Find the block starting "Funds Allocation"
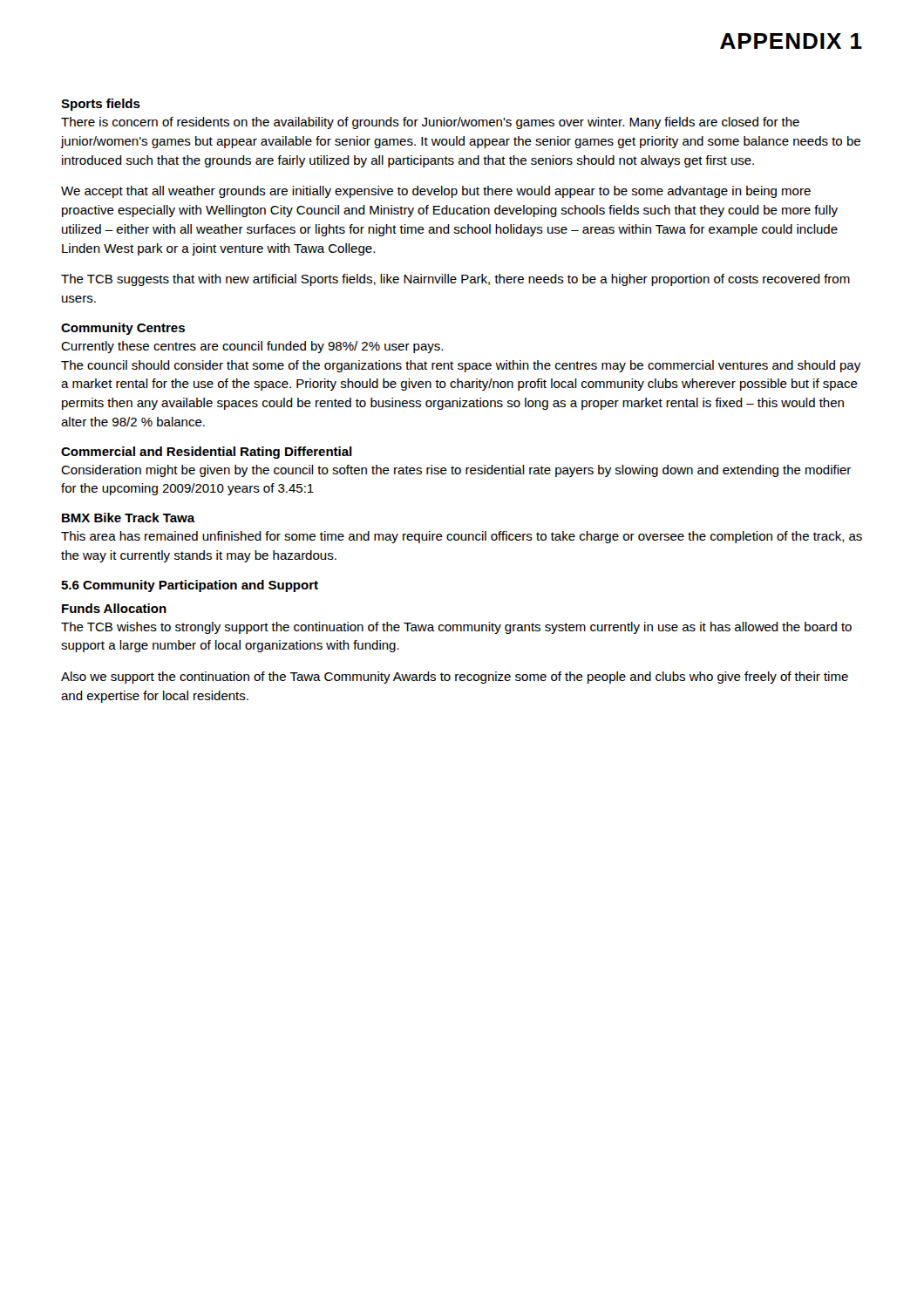The image size is (924, 1308). pyautogui.click(x=114, y=608)
